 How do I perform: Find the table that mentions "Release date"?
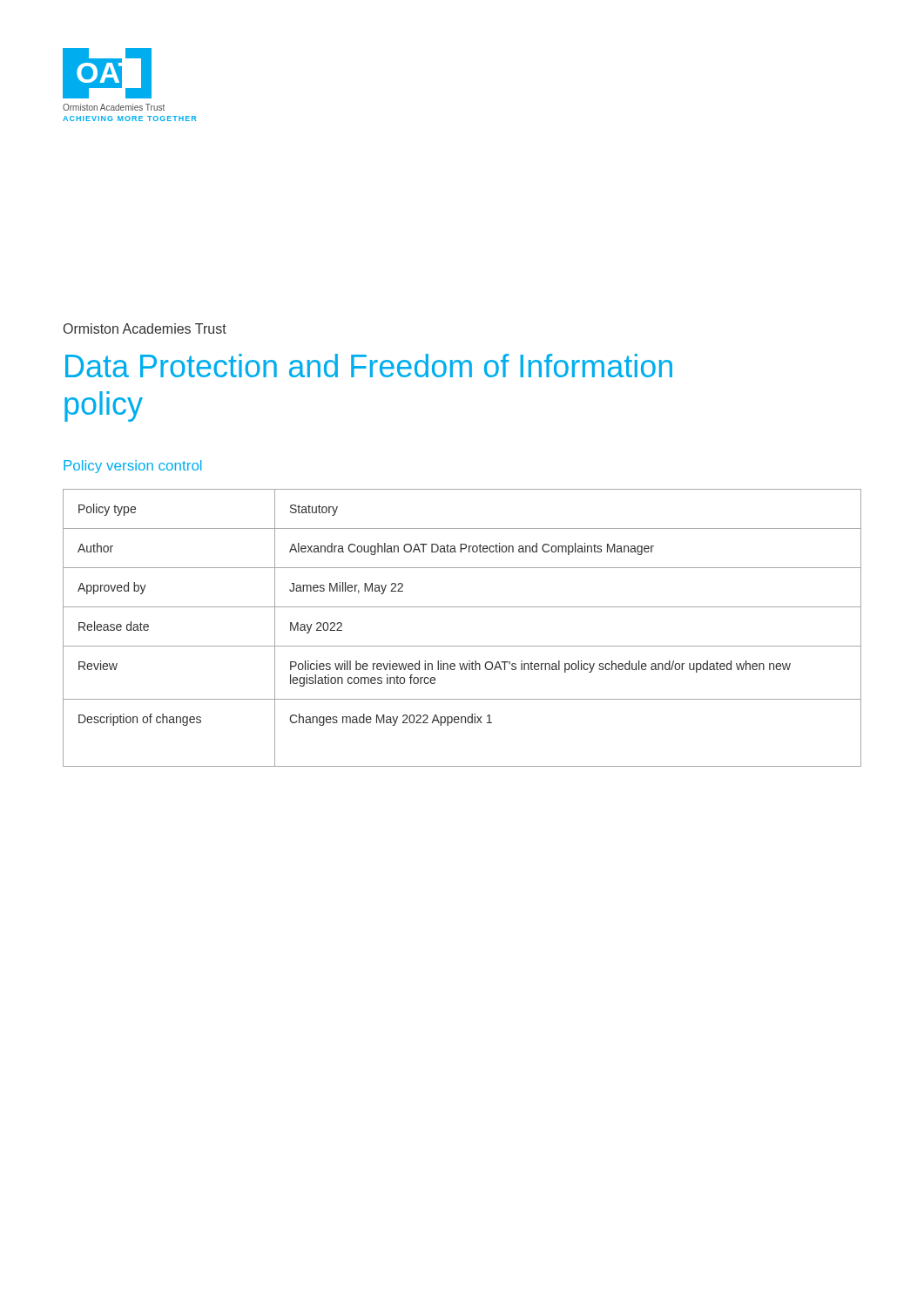click(x=462, y=628)
